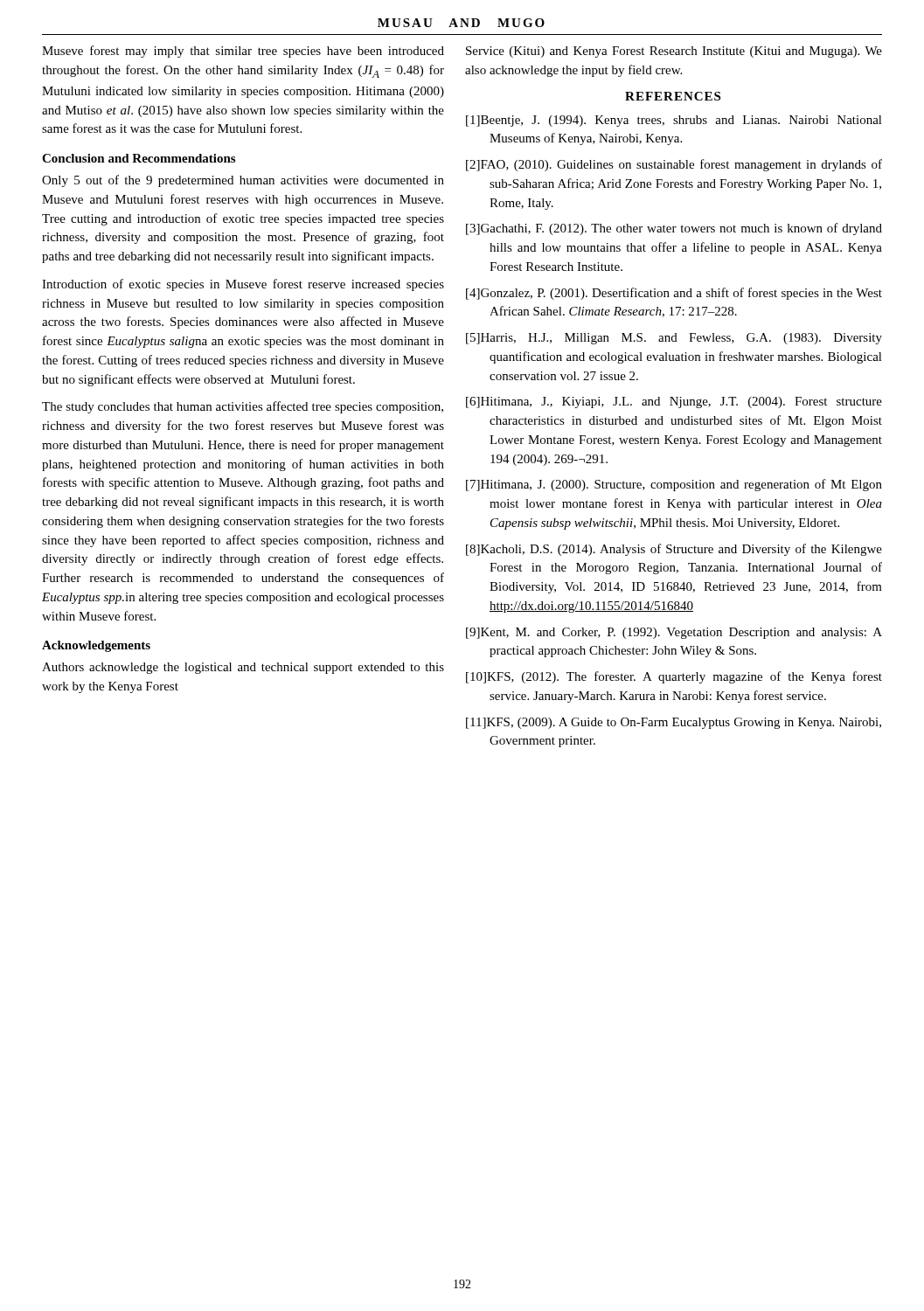Locate the text block starting "[5]Harris, H.J., Milligan M.S. and Fewless,"
This screenshot has width=924, height=1311.
674,356
